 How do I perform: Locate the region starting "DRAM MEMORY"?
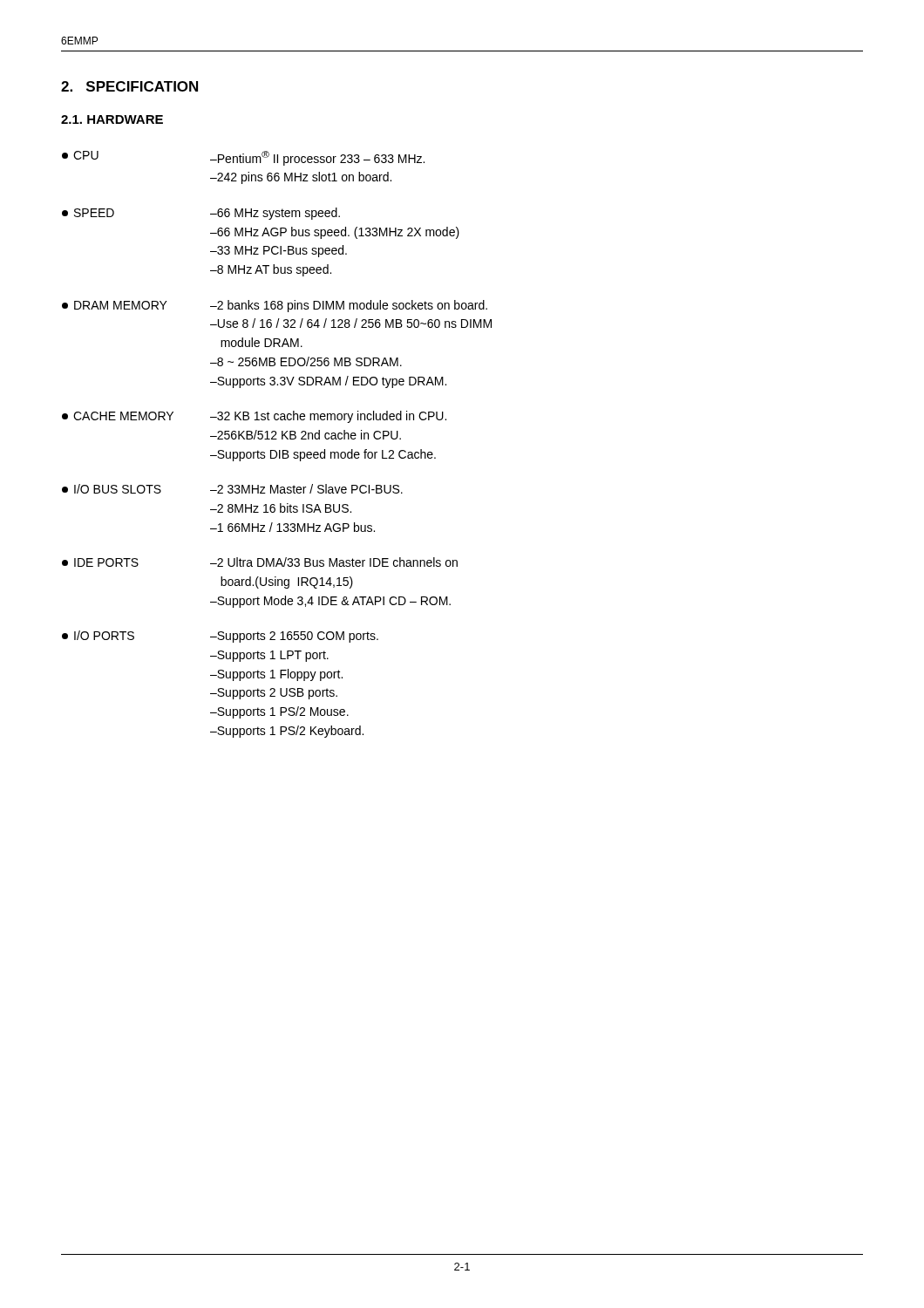click(x=115, y=305)
